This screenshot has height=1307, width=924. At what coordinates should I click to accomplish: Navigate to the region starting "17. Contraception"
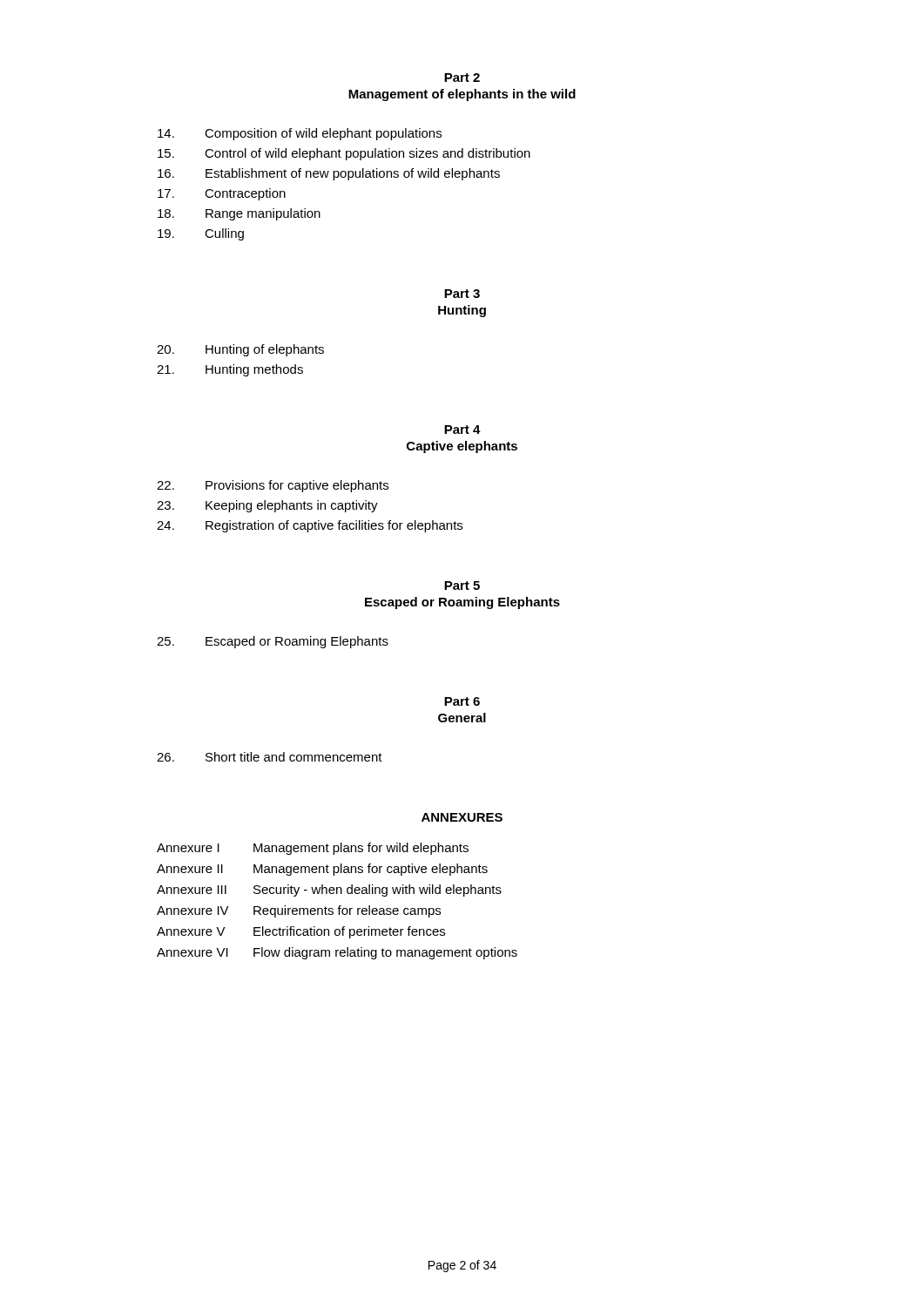(x=222, y=194)
